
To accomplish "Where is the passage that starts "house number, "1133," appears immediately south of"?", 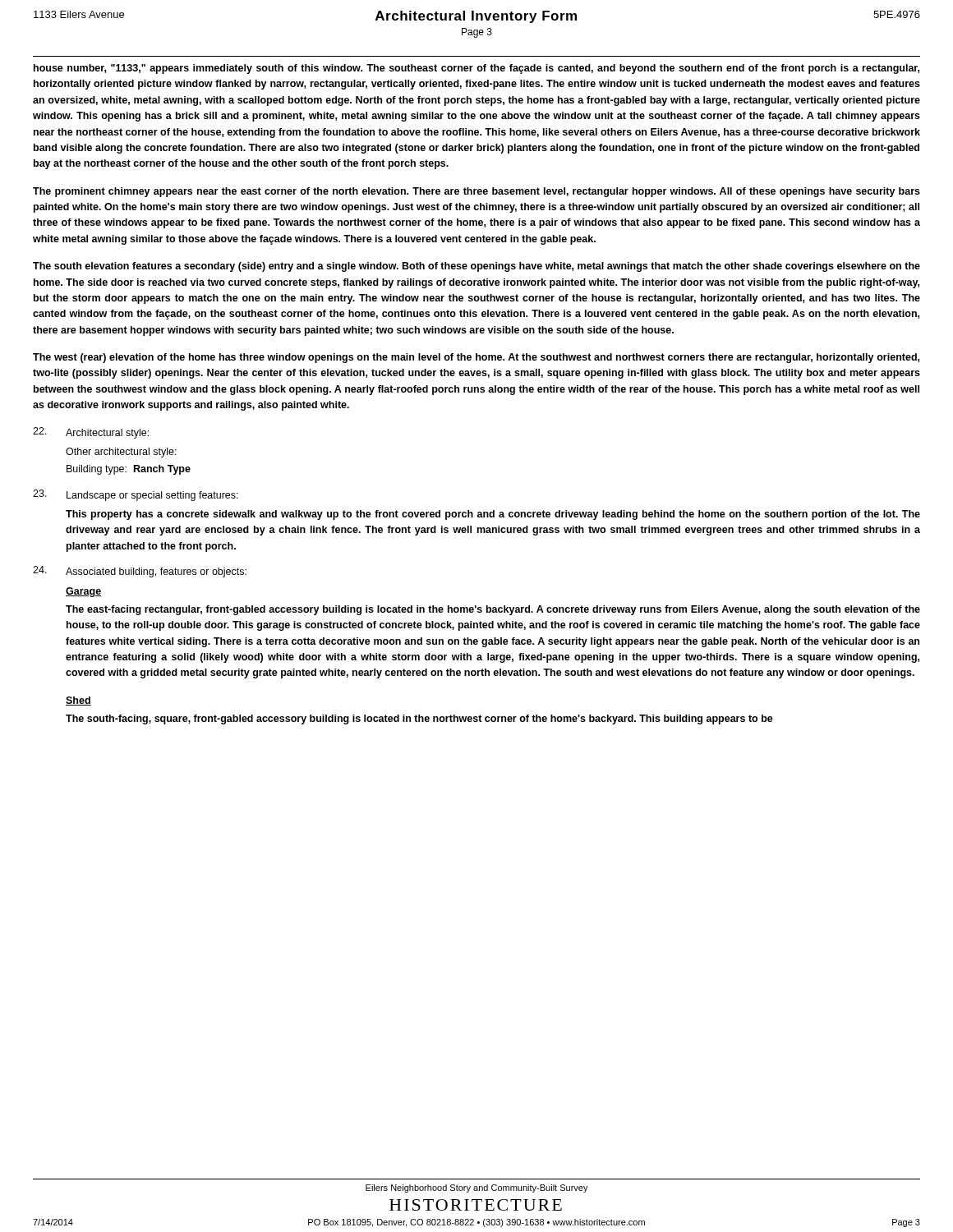I will point(476,116).
